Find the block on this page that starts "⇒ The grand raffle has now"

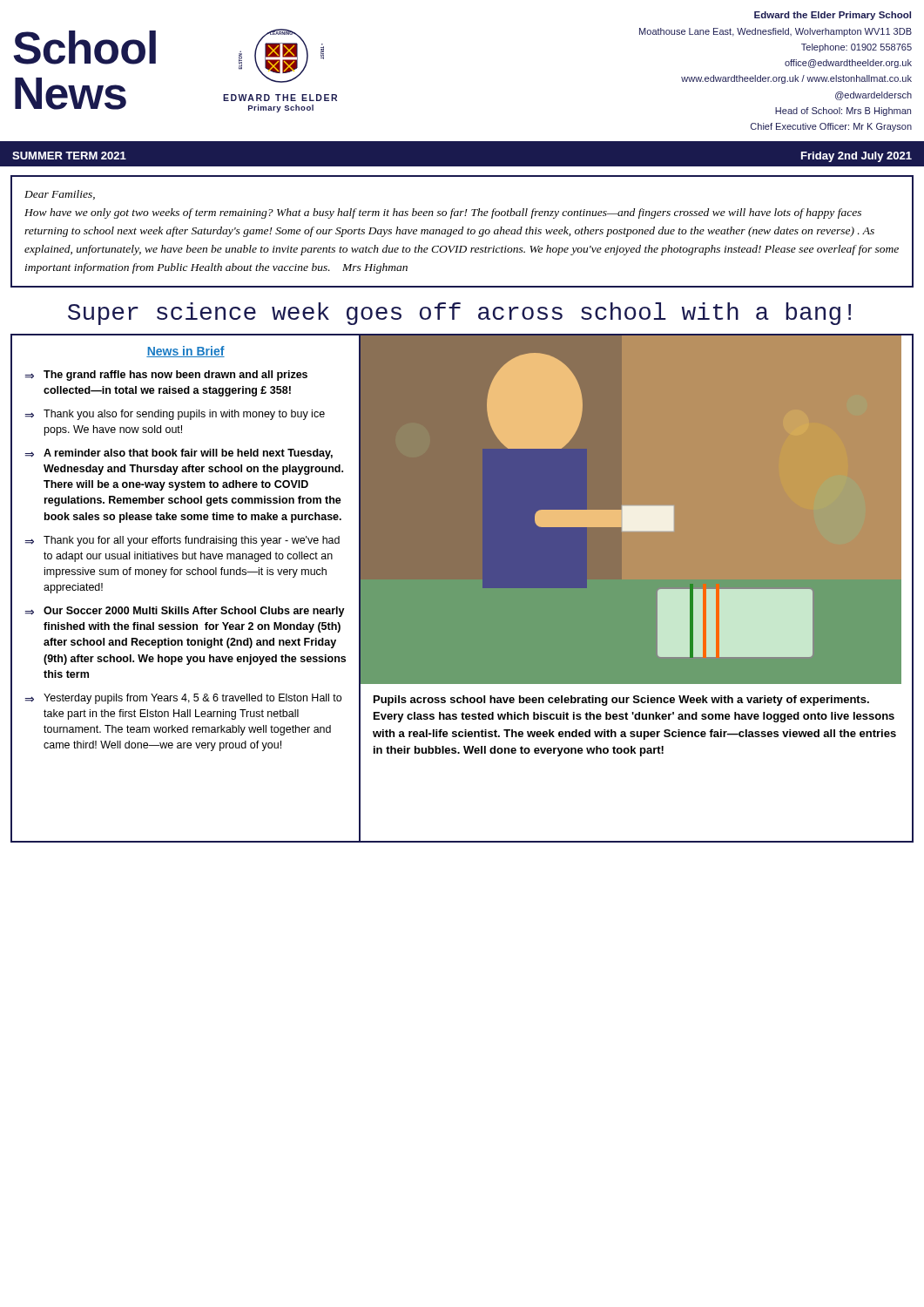[x=185, y=382]
